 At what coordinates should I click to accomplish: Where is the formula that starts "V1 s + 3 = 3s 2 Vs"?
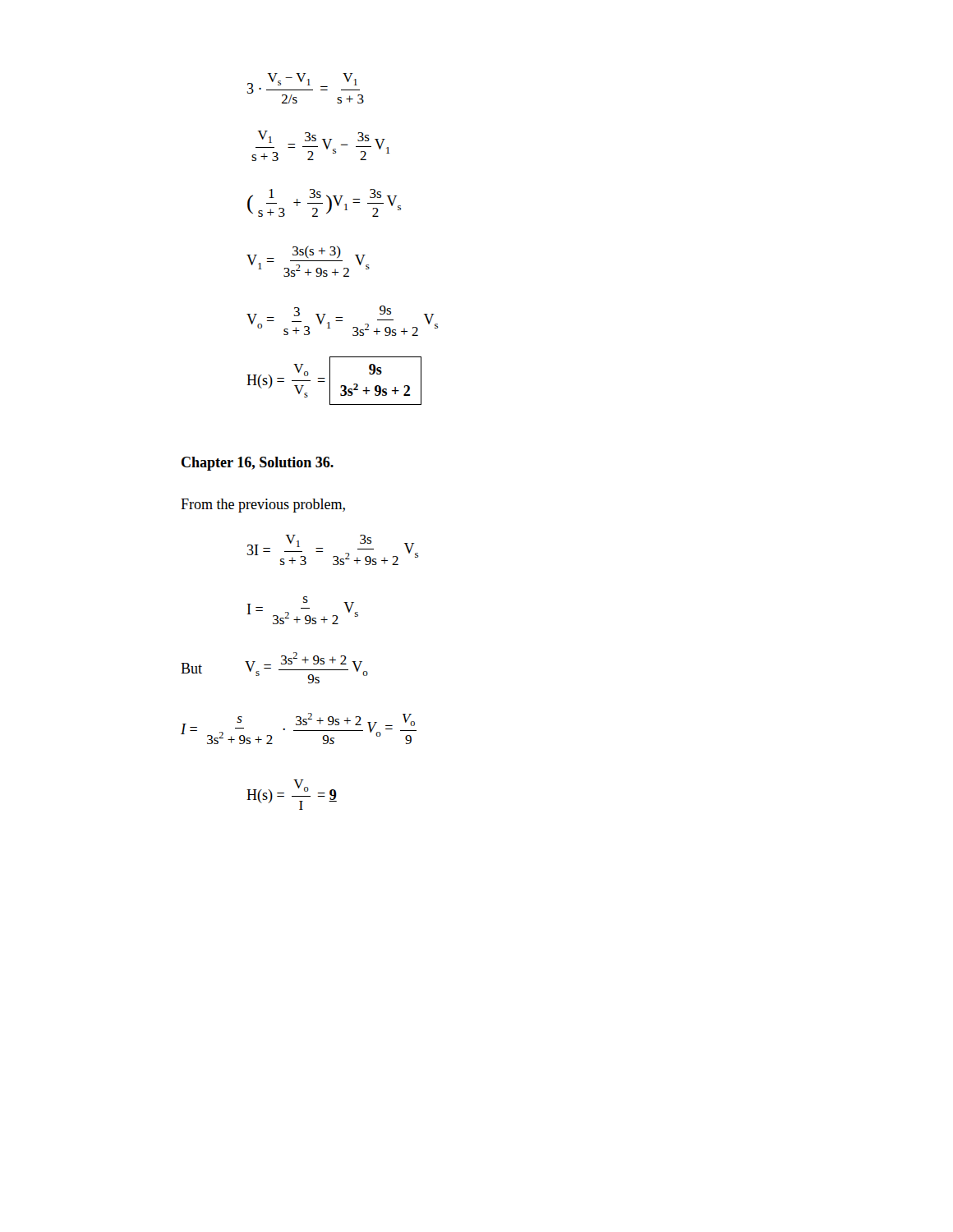320,146
